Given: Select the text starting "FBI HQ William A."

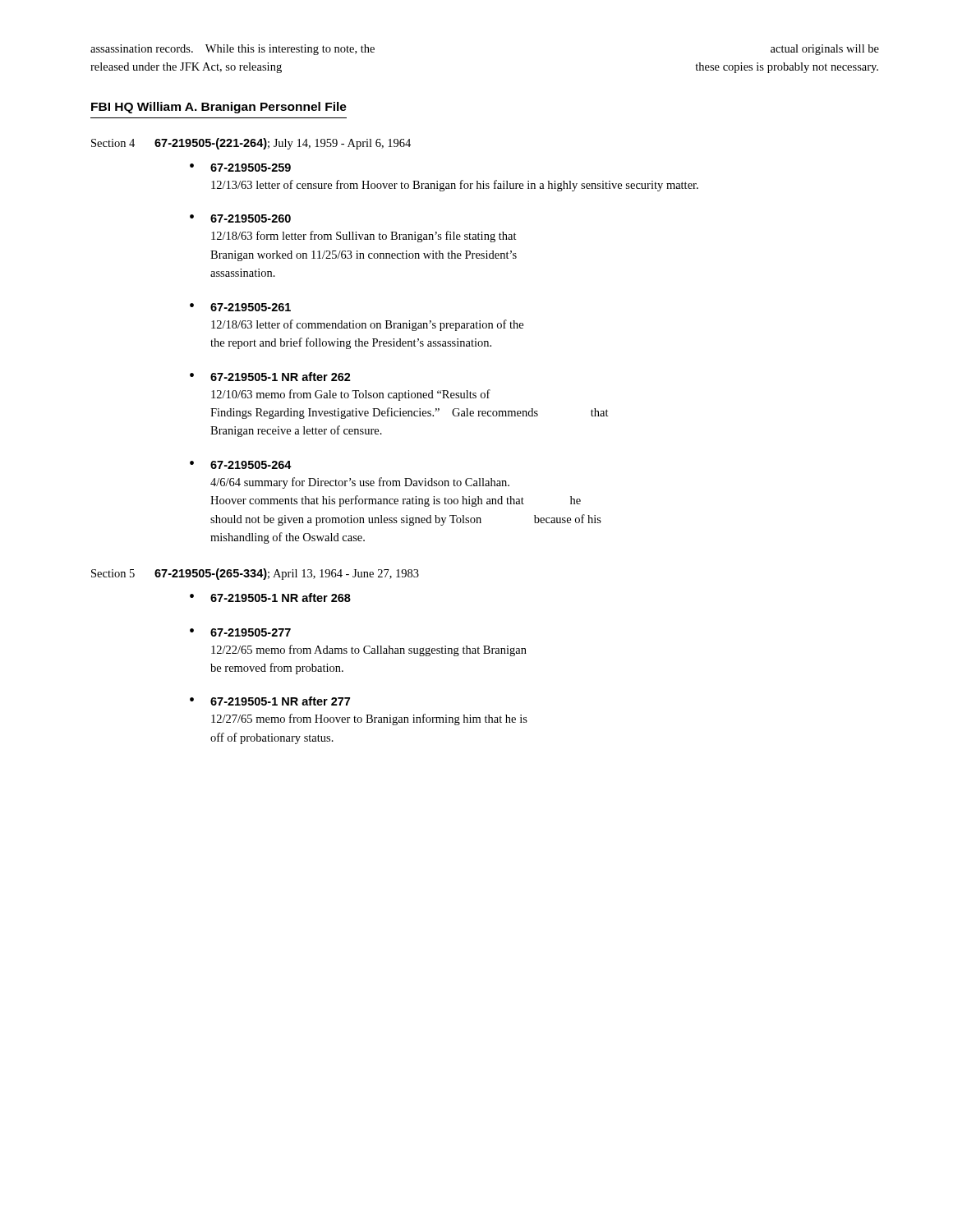Looking at the screenshot, I should pos(218,106).
